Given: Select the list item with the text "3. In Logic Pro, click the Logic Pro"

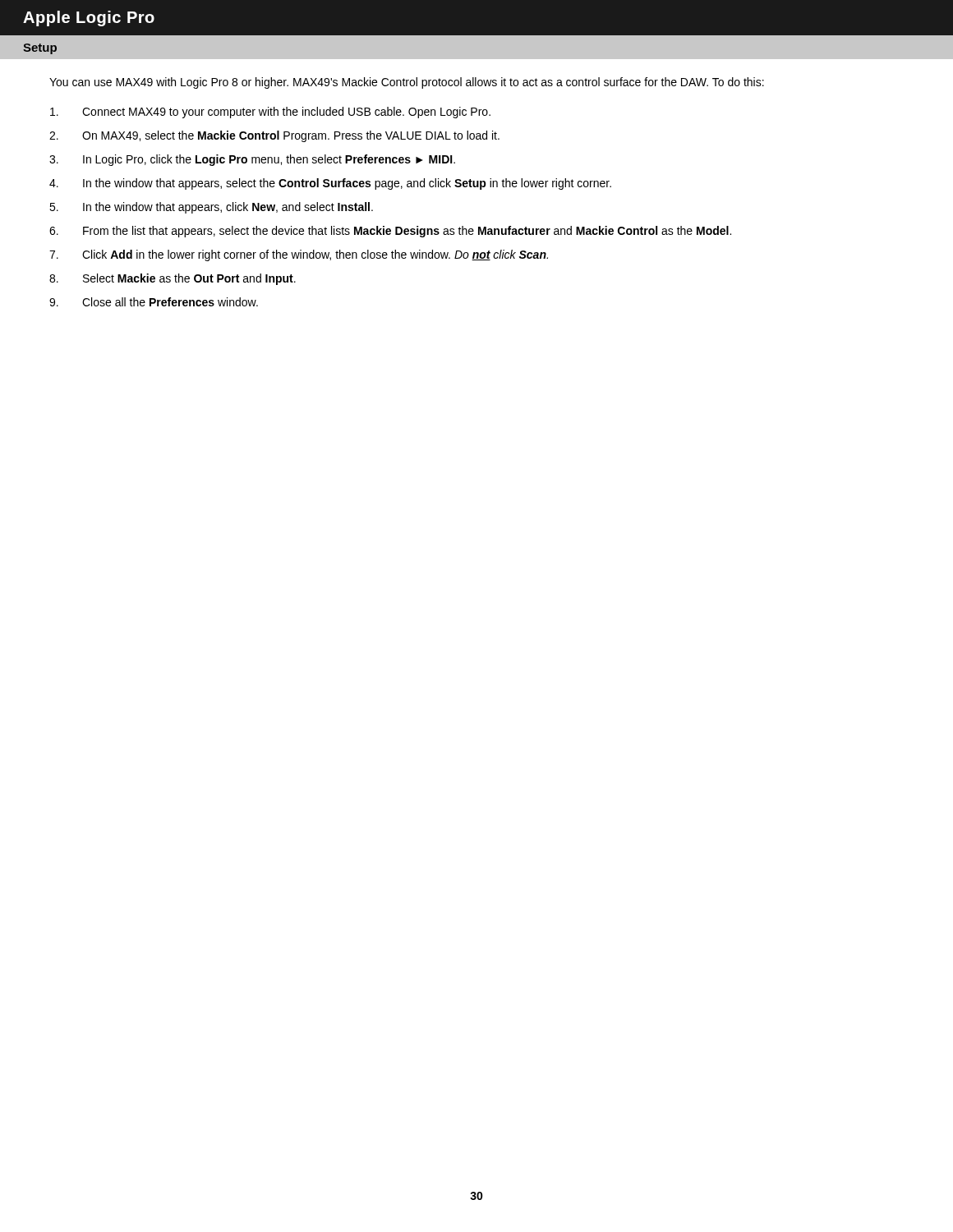Looking at the screenshot, I should point(252,160).
